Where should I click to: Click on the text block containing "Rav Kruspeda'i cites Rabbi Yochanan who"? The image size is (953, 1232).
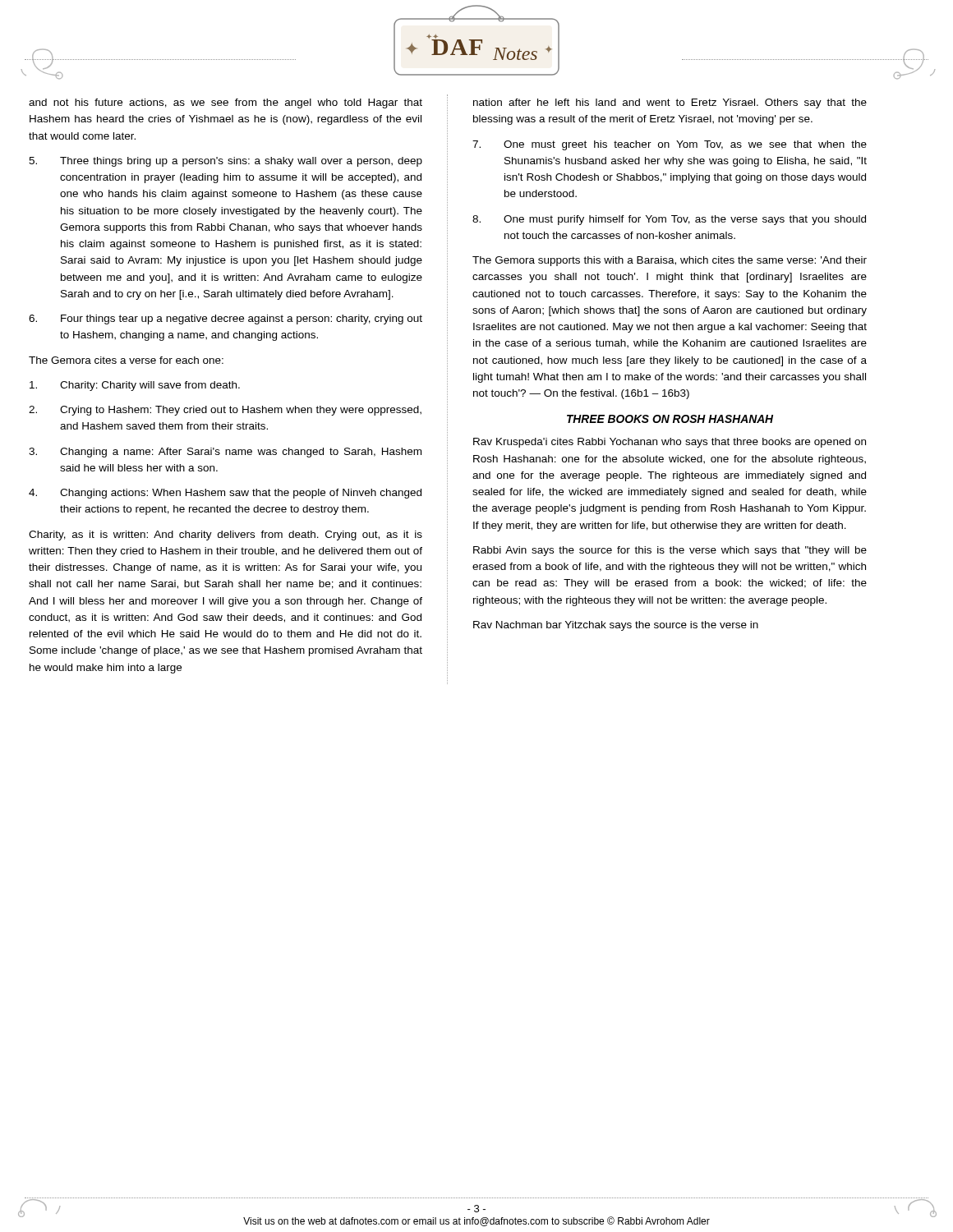[670, 483]
